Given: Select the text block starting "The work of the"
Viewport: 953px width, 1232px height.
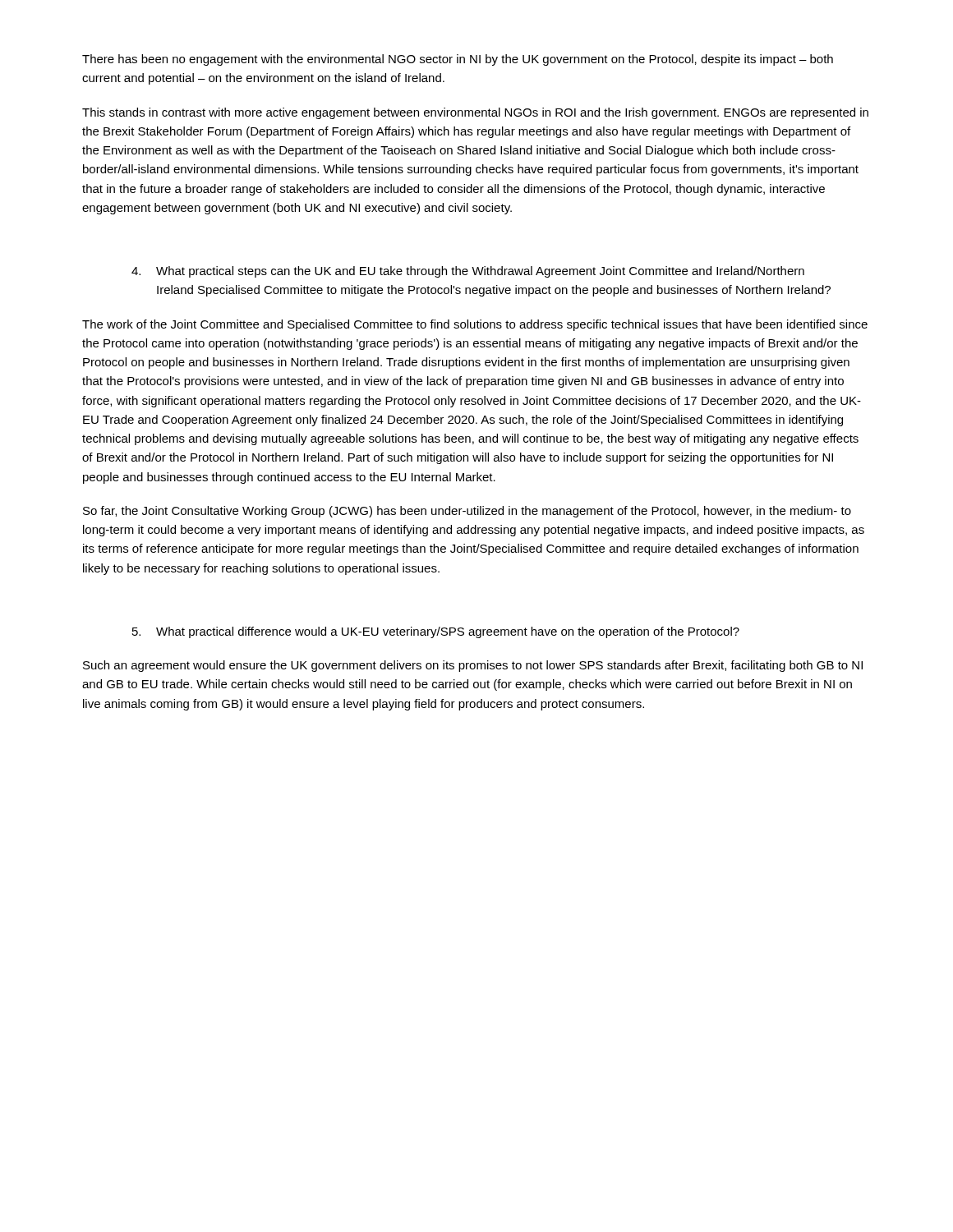Looking at the screenshot, I should click(x=475, y=400).
